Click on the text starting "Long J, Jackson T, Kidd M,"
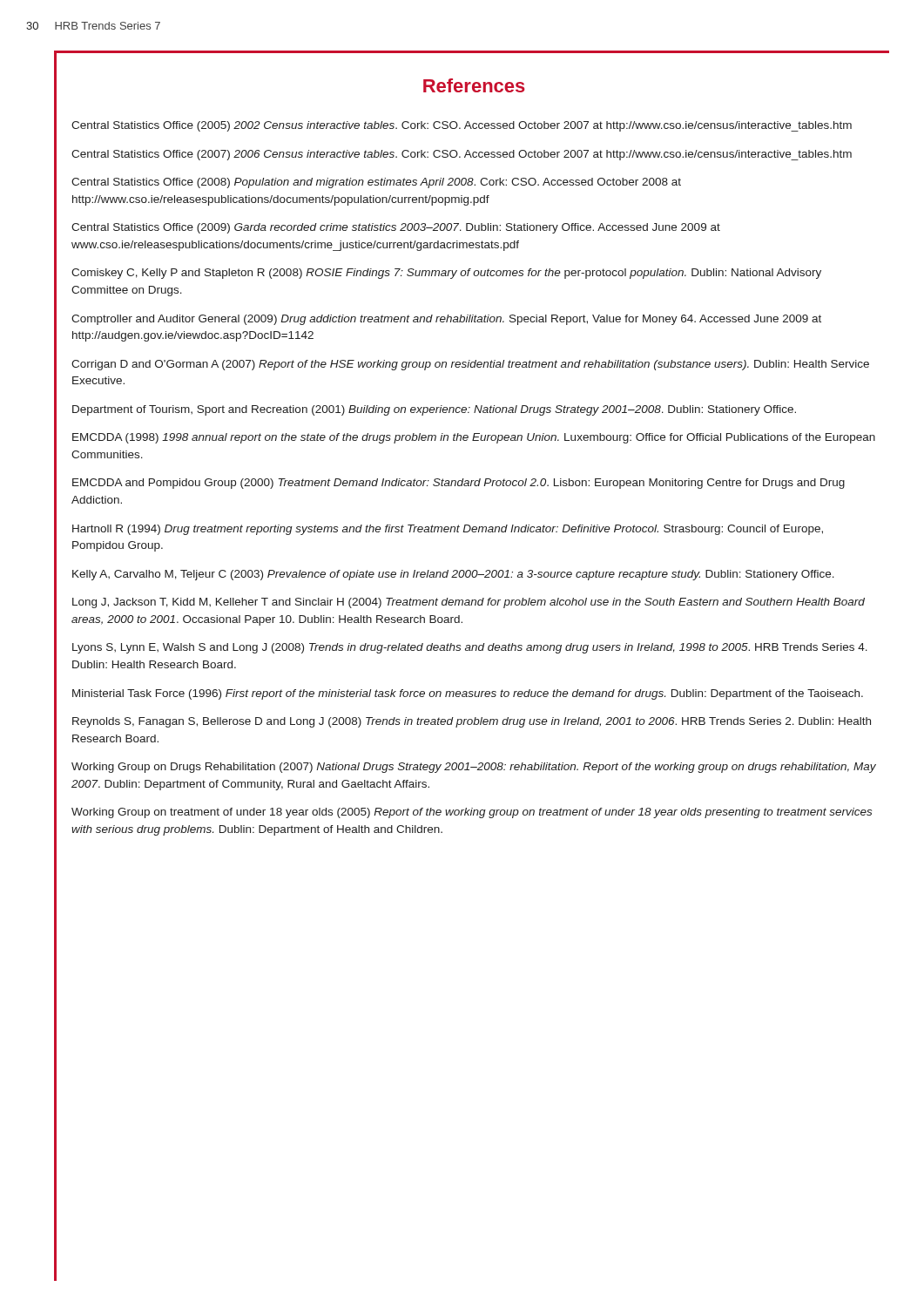Viewport: 924px width, 1307px height. (x=468, y=610)
